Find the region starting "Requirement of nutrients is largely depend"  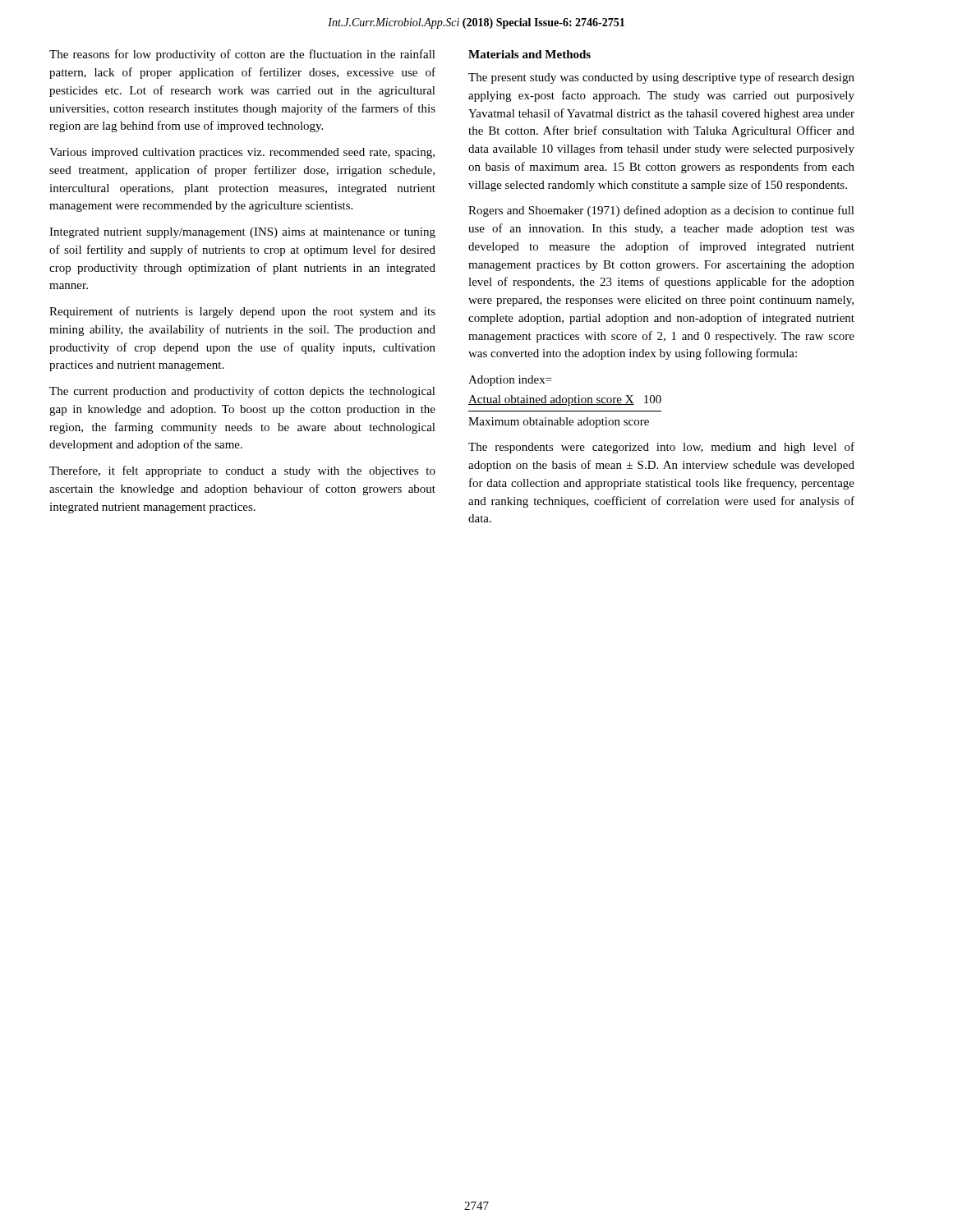tap(242, 338)
